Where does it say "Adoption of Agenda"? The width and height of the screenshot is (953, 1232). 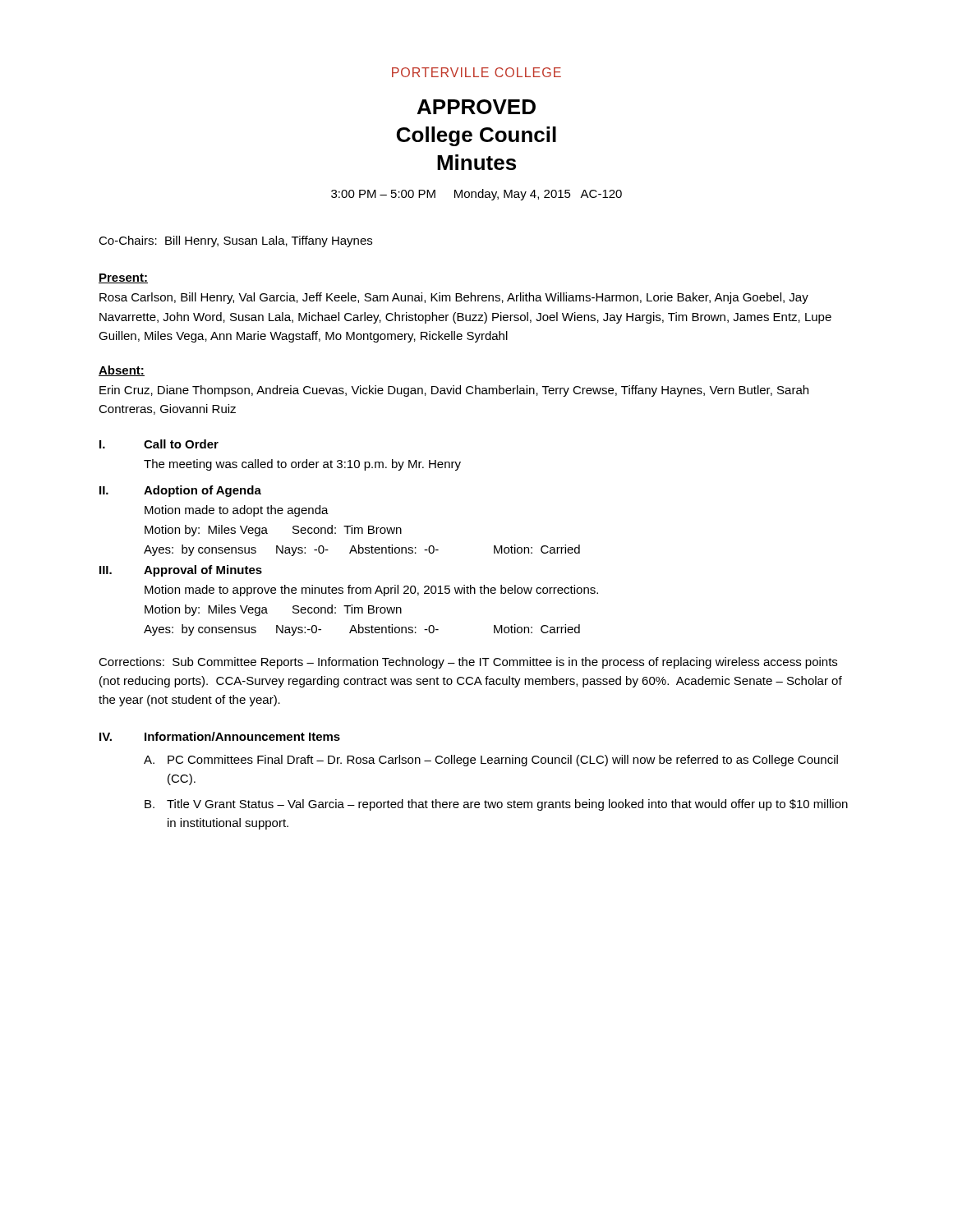[202, 490]
